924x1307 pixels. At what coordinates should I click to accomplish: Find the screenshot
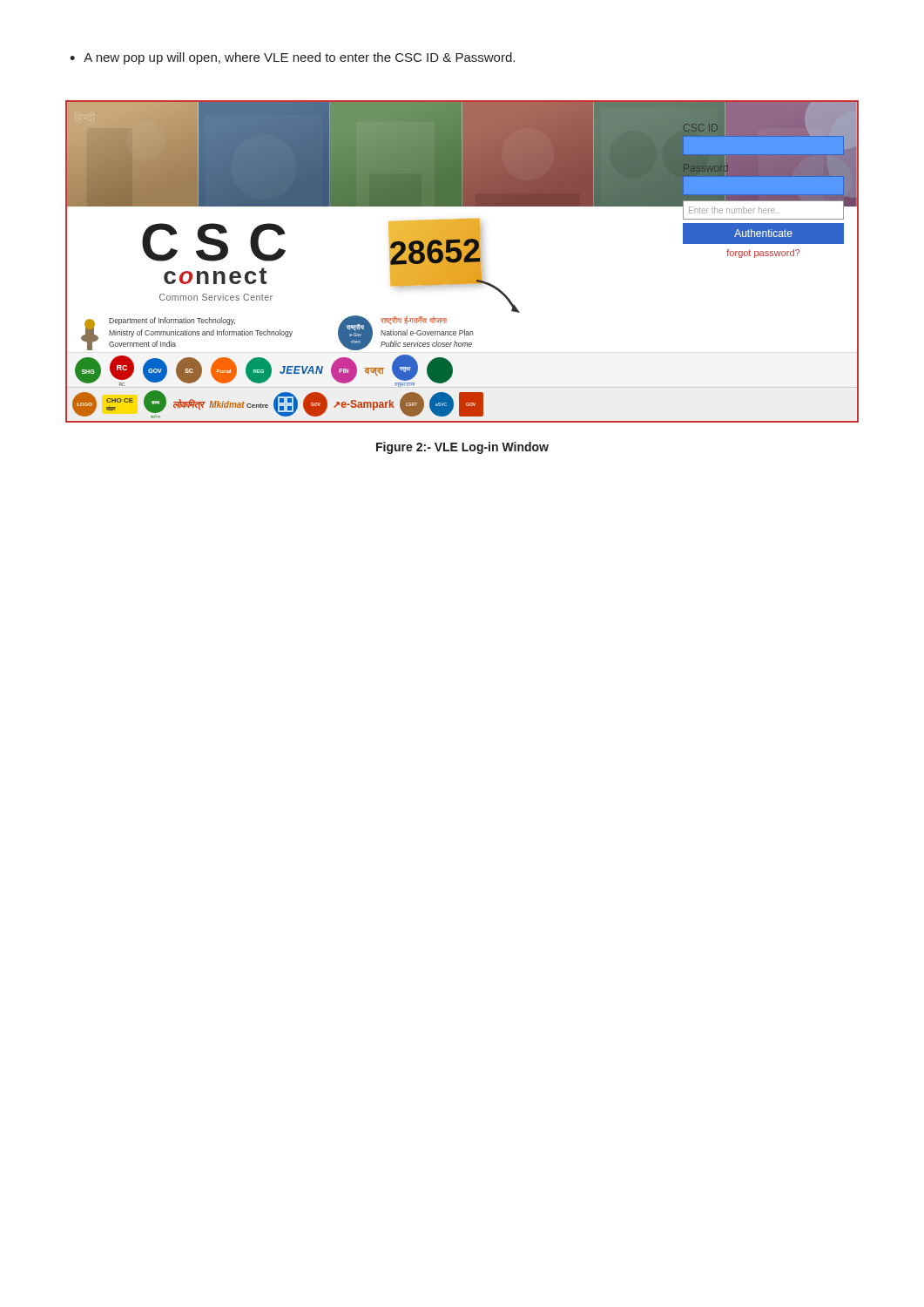(x=462, y=261)
